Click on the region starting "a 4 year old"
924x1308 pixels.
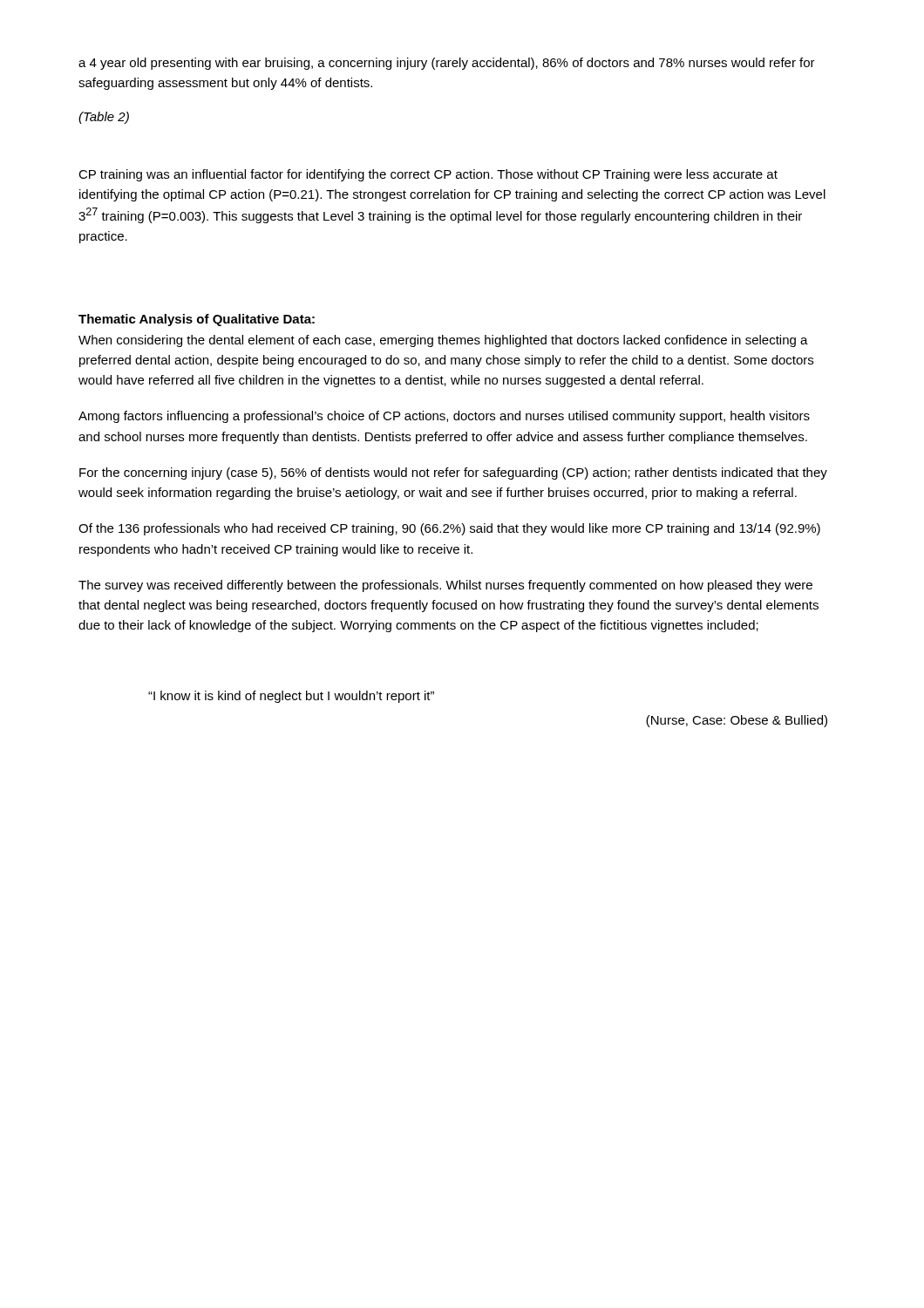(x=447, y=72)
